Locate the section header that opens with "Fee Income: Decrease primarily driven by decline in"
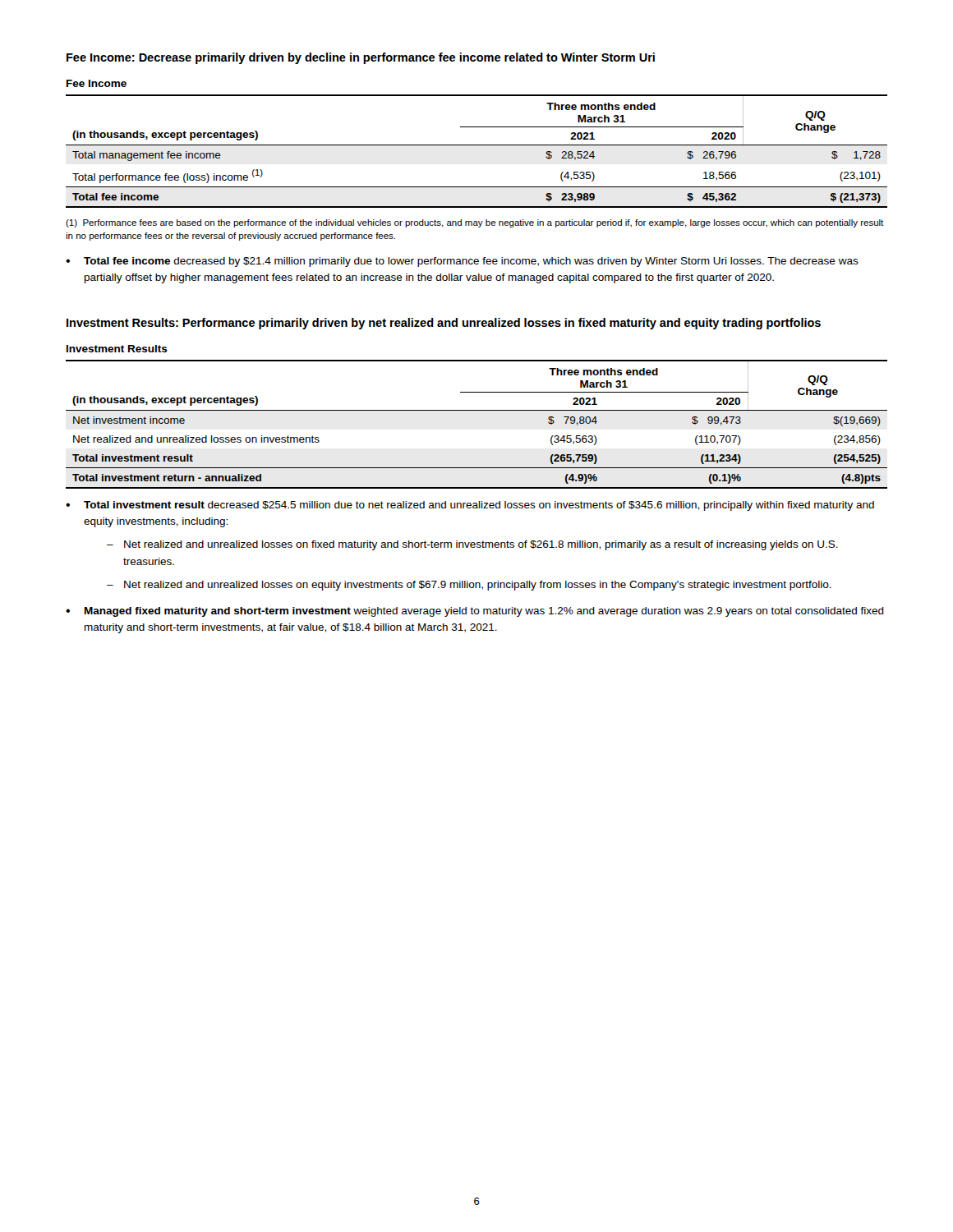 click(361, 57)
